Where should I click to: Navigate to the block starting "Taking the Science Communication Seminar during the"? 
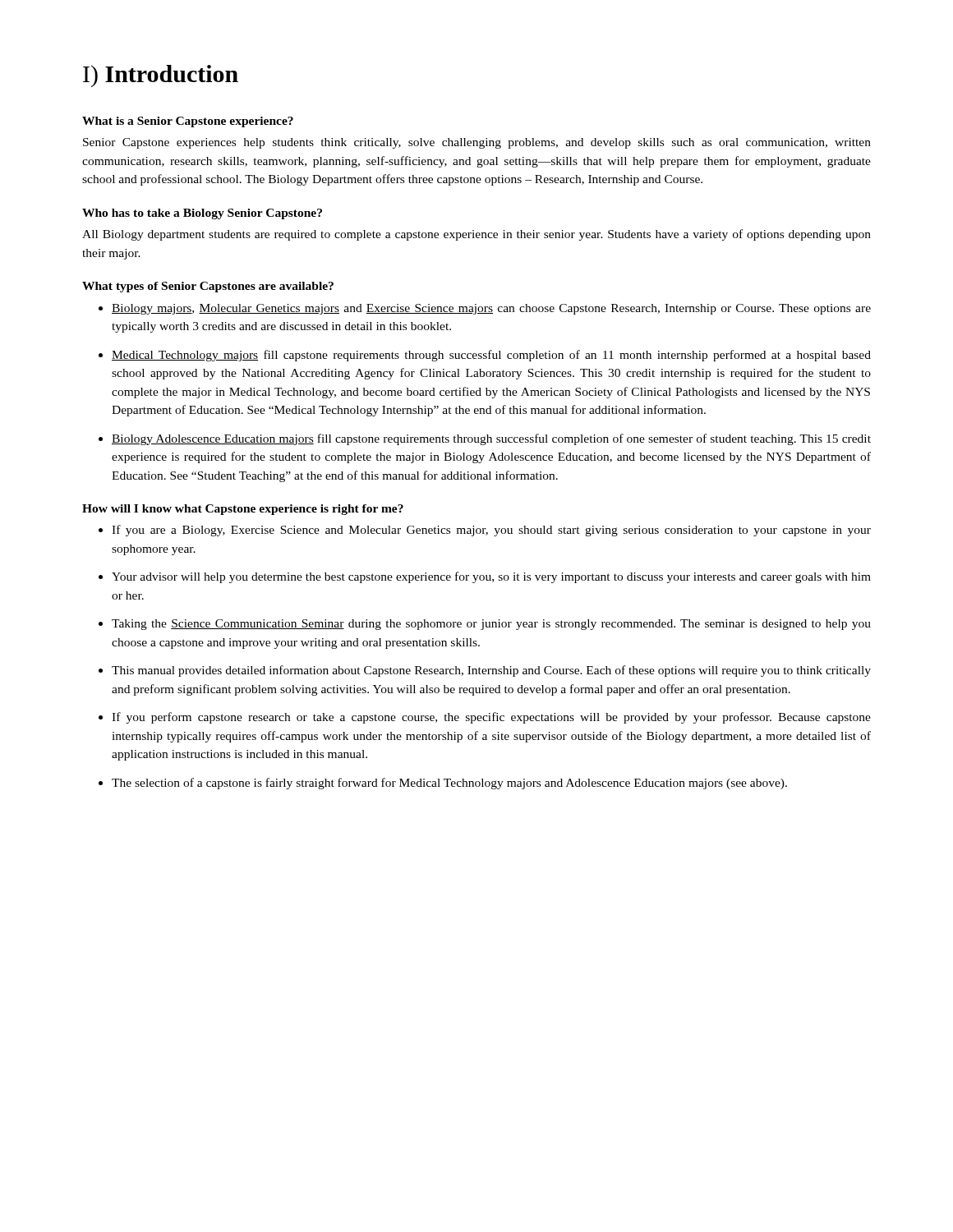pos(491,633)
